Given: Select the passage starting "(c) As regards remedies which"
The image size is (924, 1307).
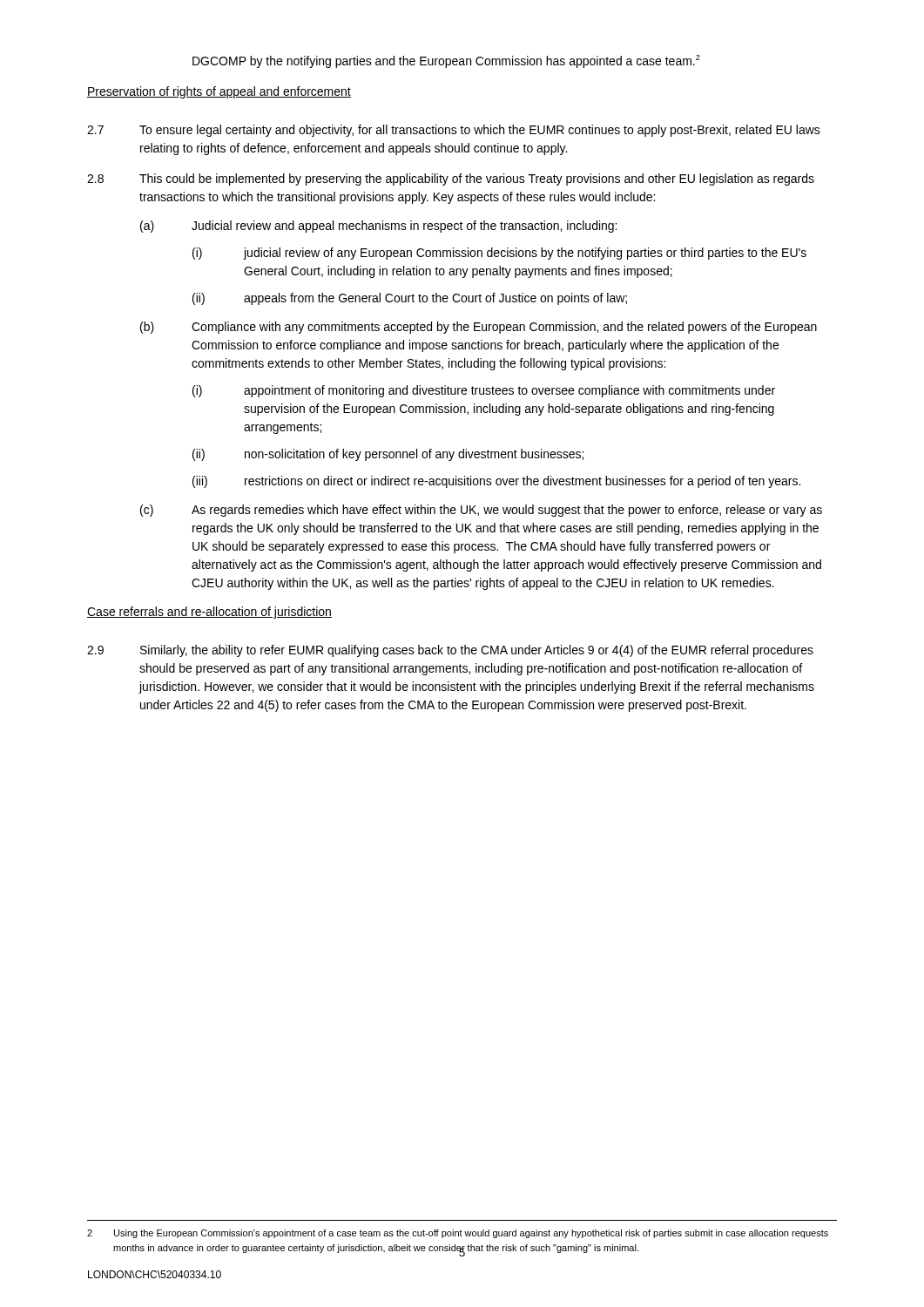Looking at the screenshot, I should (488, 547).
